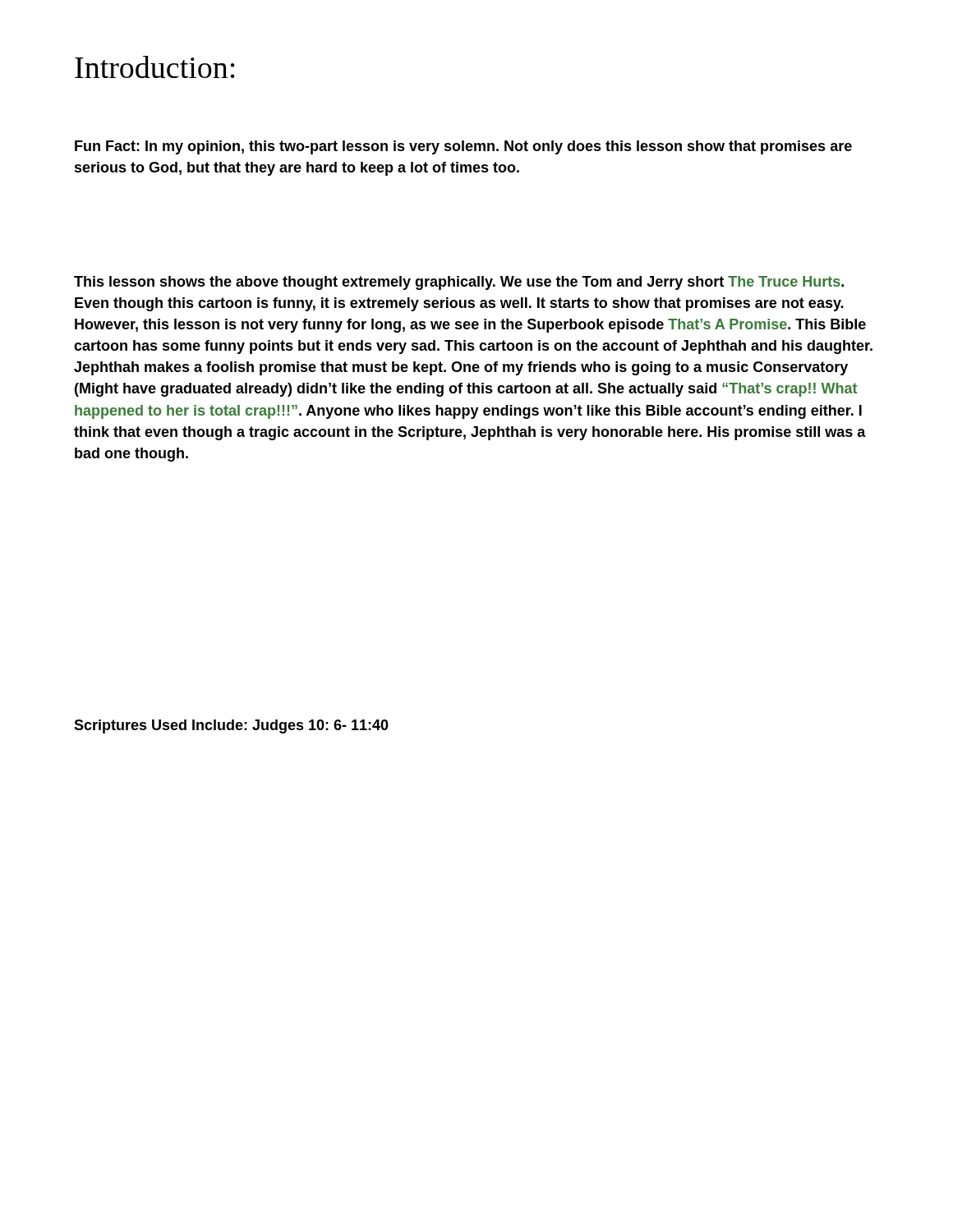
Task: Click the title
Action: point(155,67)
